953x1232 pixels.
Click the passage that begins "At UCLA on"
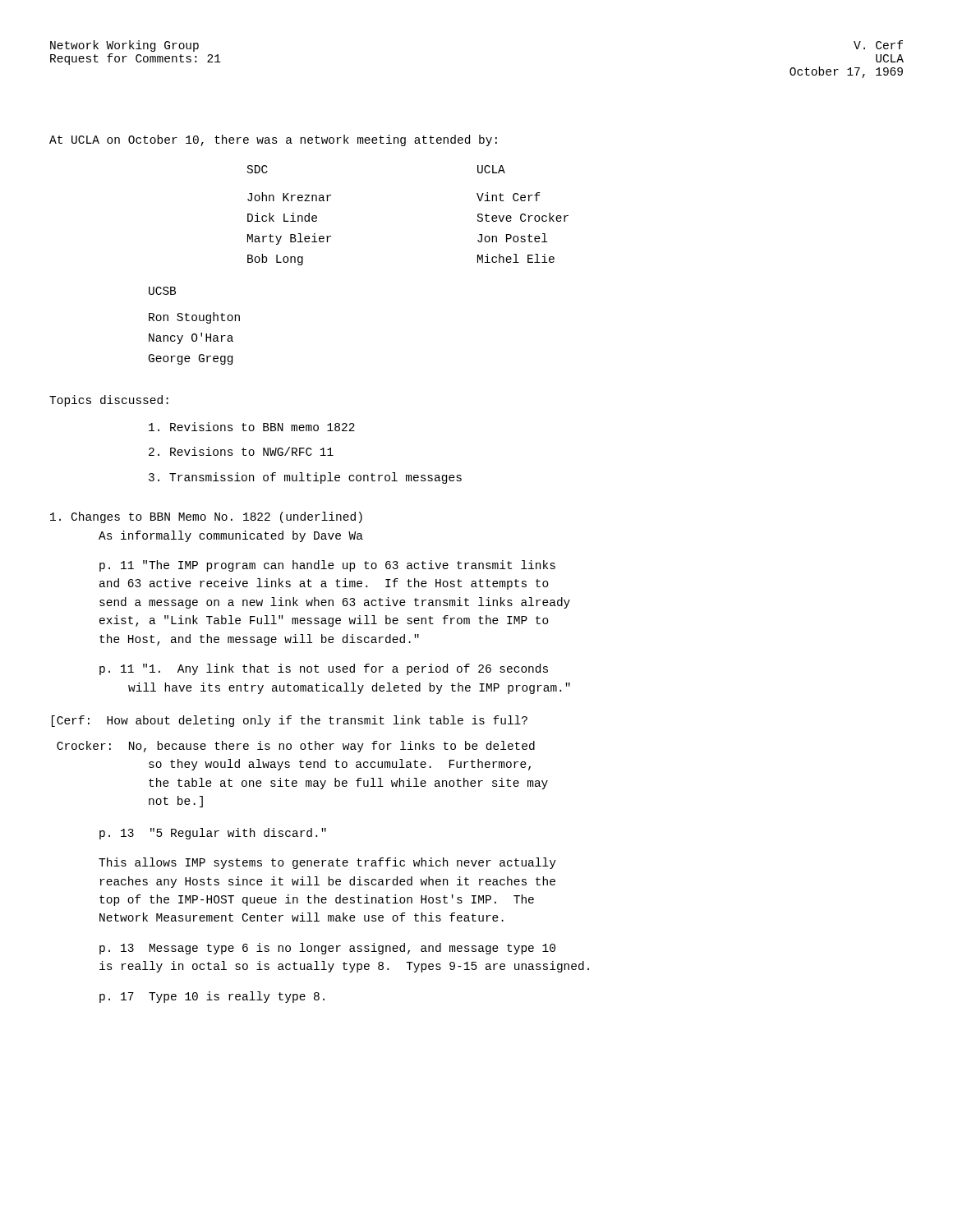pos(274,140)
